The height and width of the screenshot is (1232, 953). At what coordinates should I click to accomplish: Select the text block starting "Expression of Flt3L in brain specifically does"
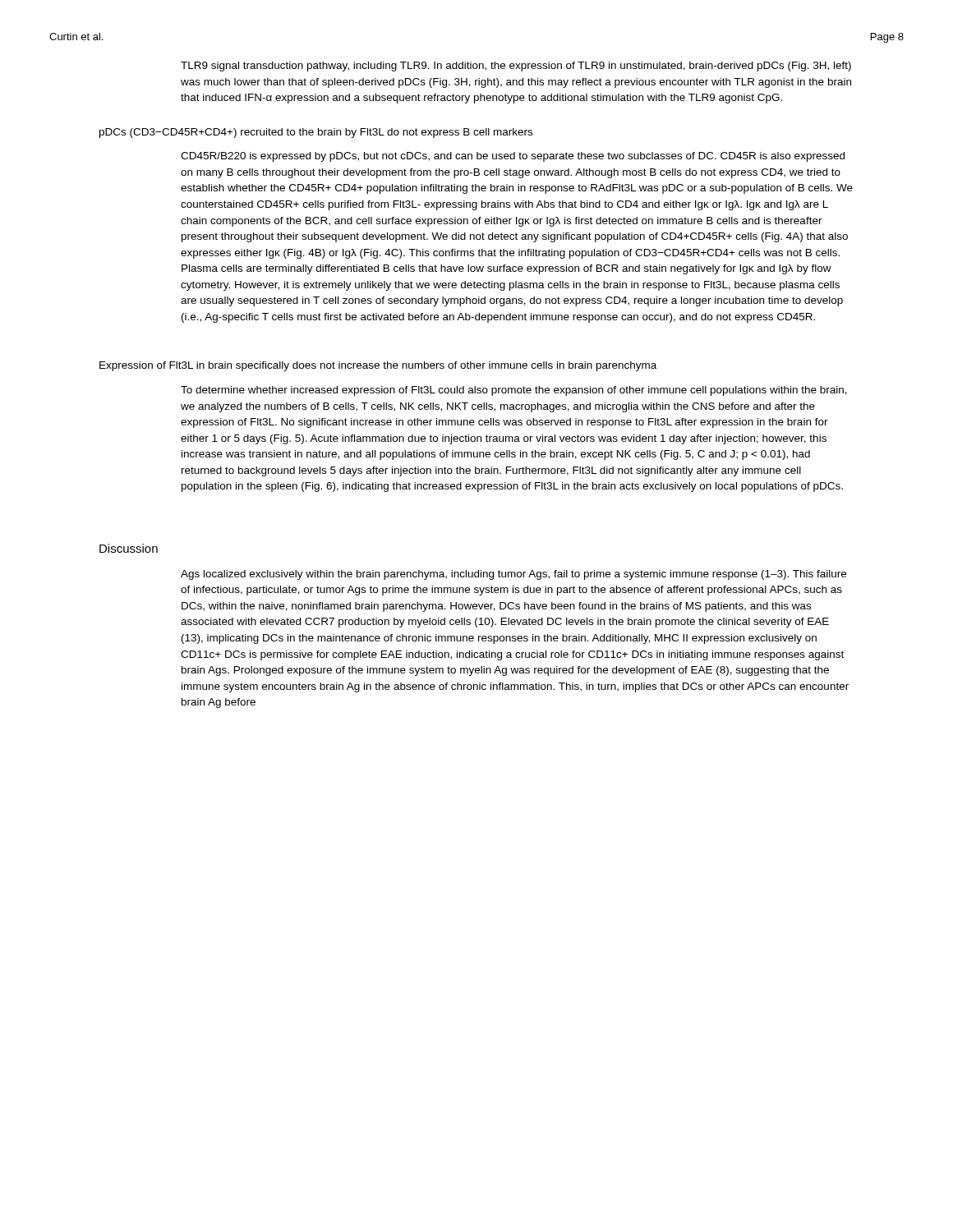pos(476,366)
